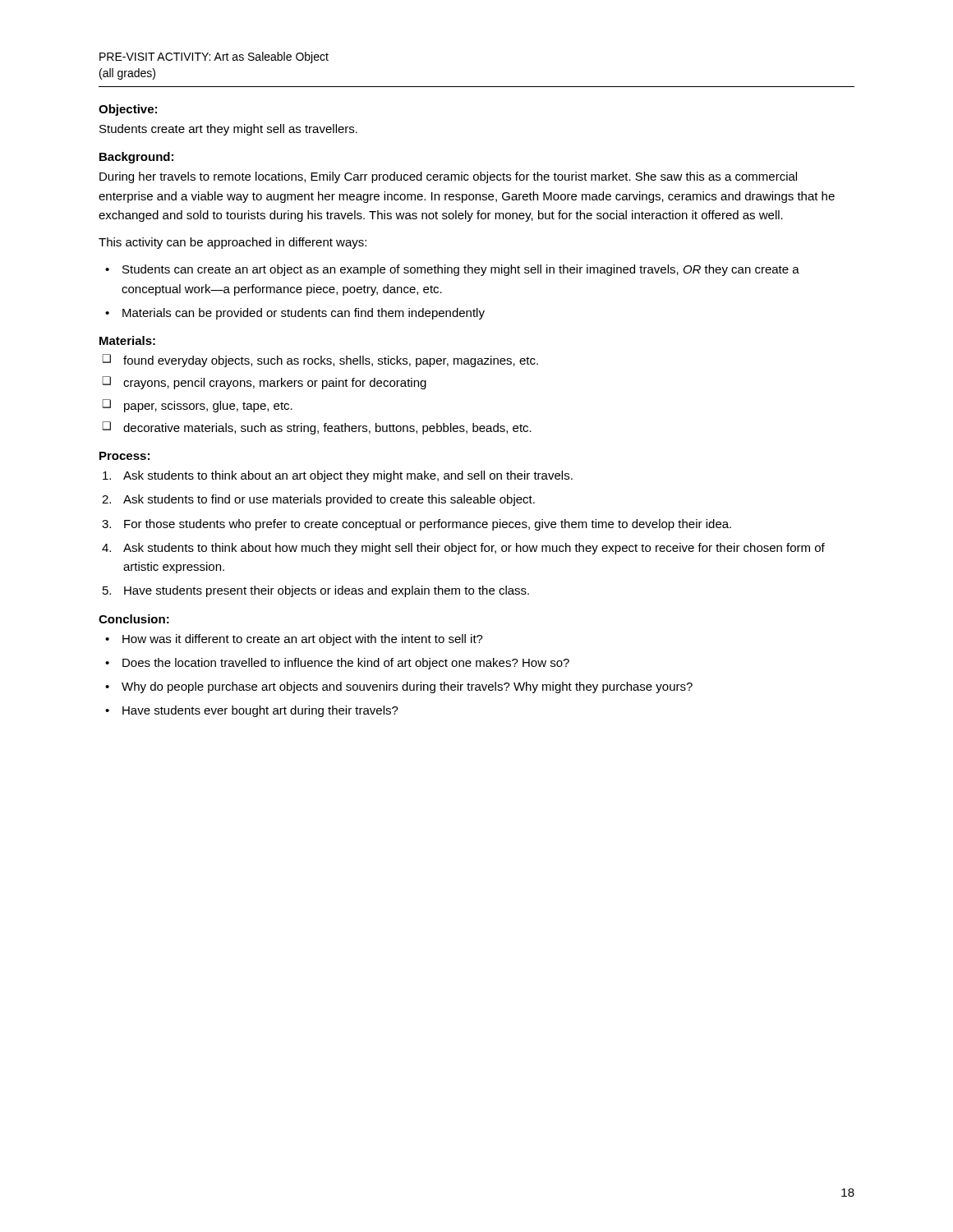Screen dimensions: 1232x953
Task: Locate the text "crayons, pencil crayons, markers or paint for decorating"
Action: pos(275,383)
